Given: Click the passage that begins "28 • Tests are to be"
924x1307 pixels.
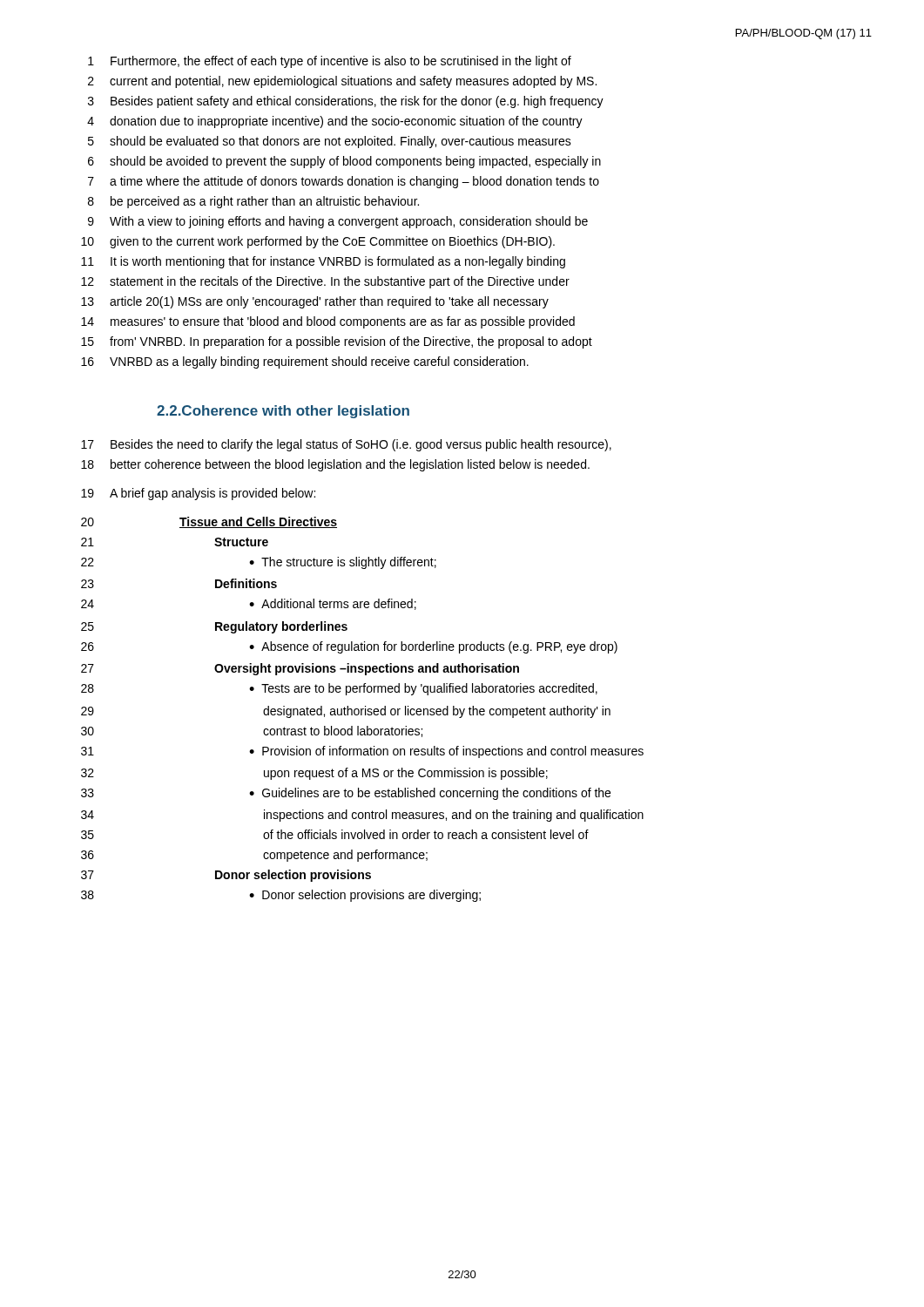Looking at the screenshot, I should pos(462,690).
